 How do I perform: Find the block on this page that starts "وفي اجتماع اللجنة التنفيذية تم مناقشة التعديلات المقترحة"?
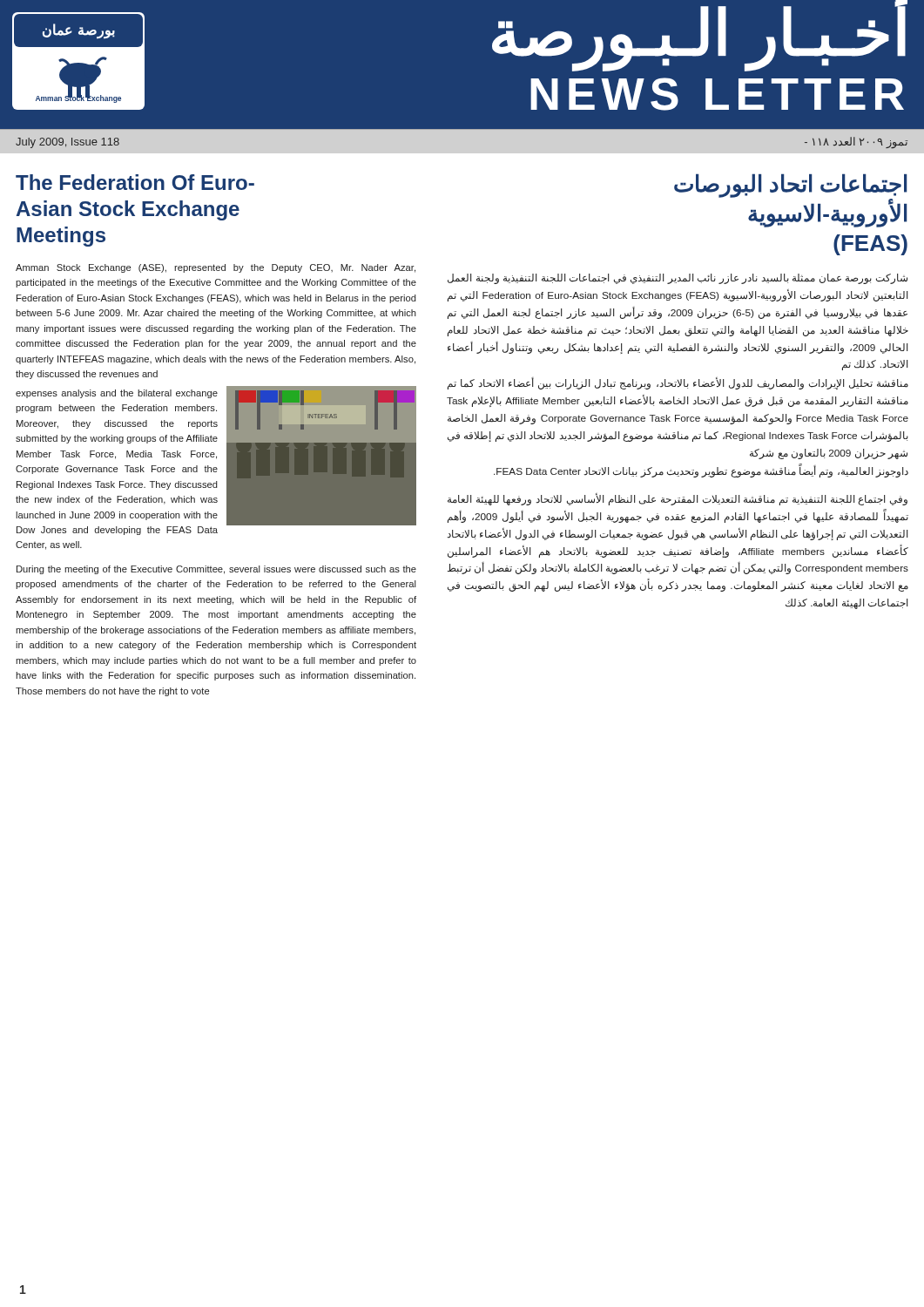(678, 551)
